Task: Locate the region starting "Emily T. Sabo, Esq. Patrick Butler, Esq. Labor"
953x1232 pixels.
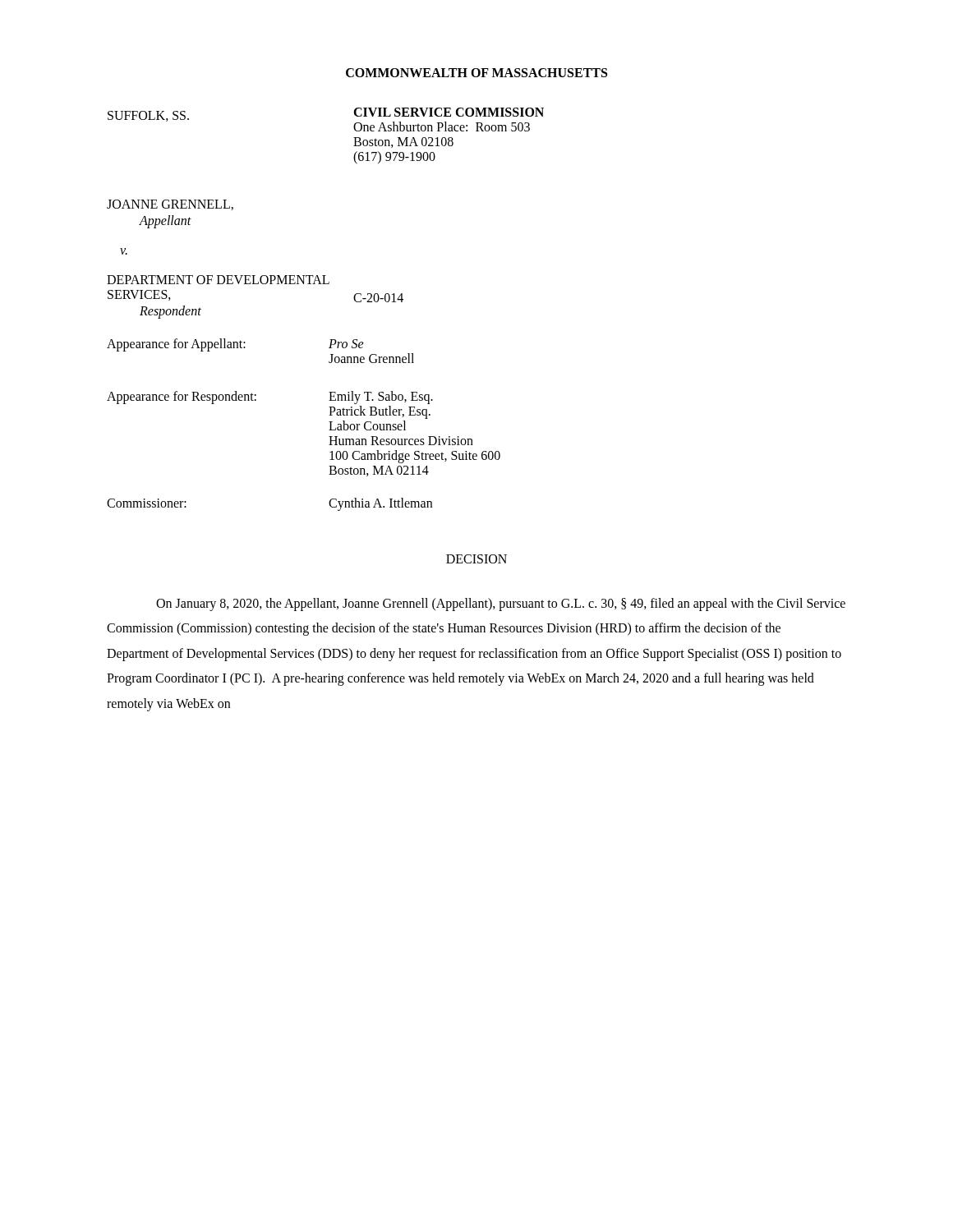Action: coord(415,433)
